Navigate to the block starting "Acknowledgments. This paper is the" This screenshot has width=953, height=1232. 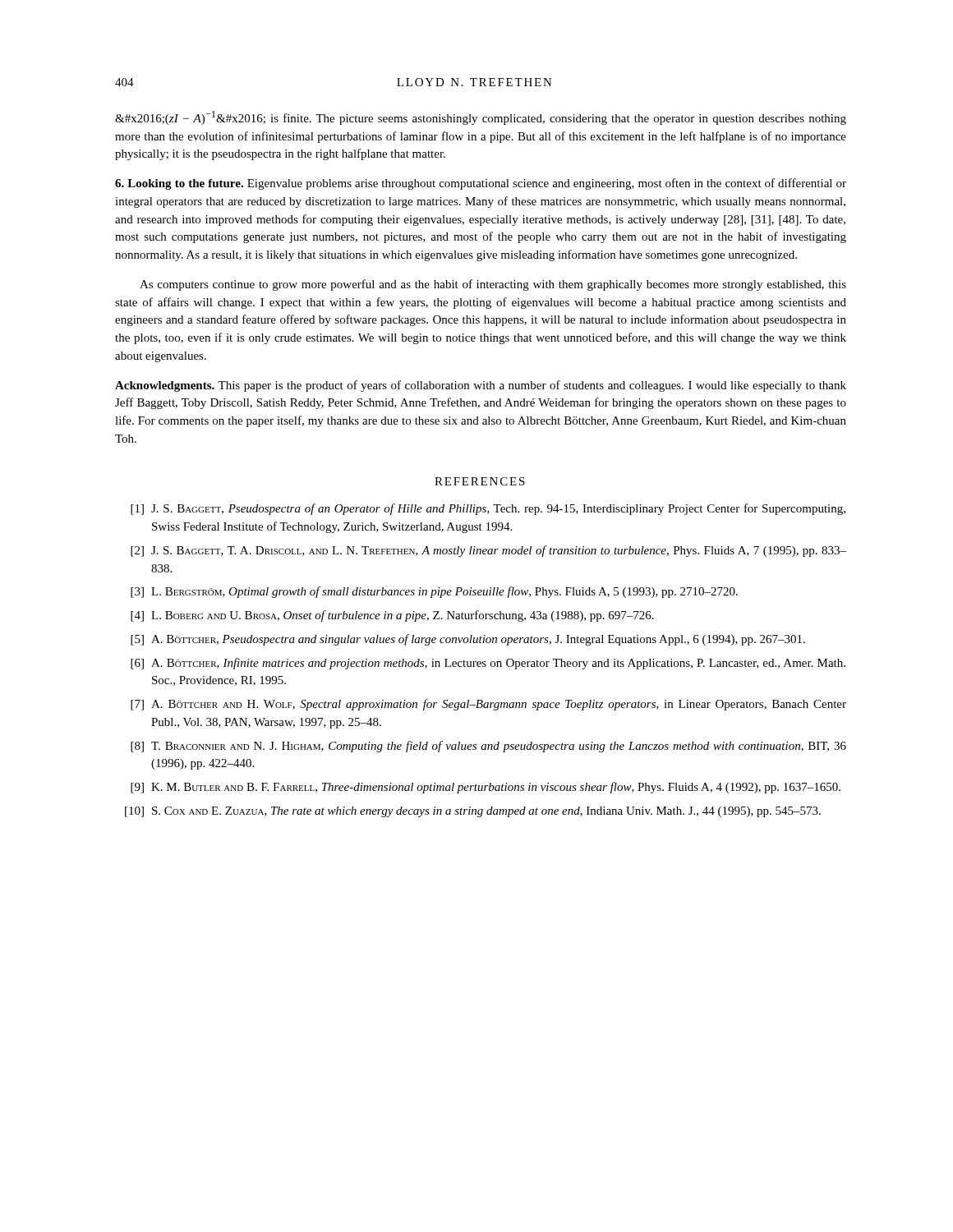point(481,412)
